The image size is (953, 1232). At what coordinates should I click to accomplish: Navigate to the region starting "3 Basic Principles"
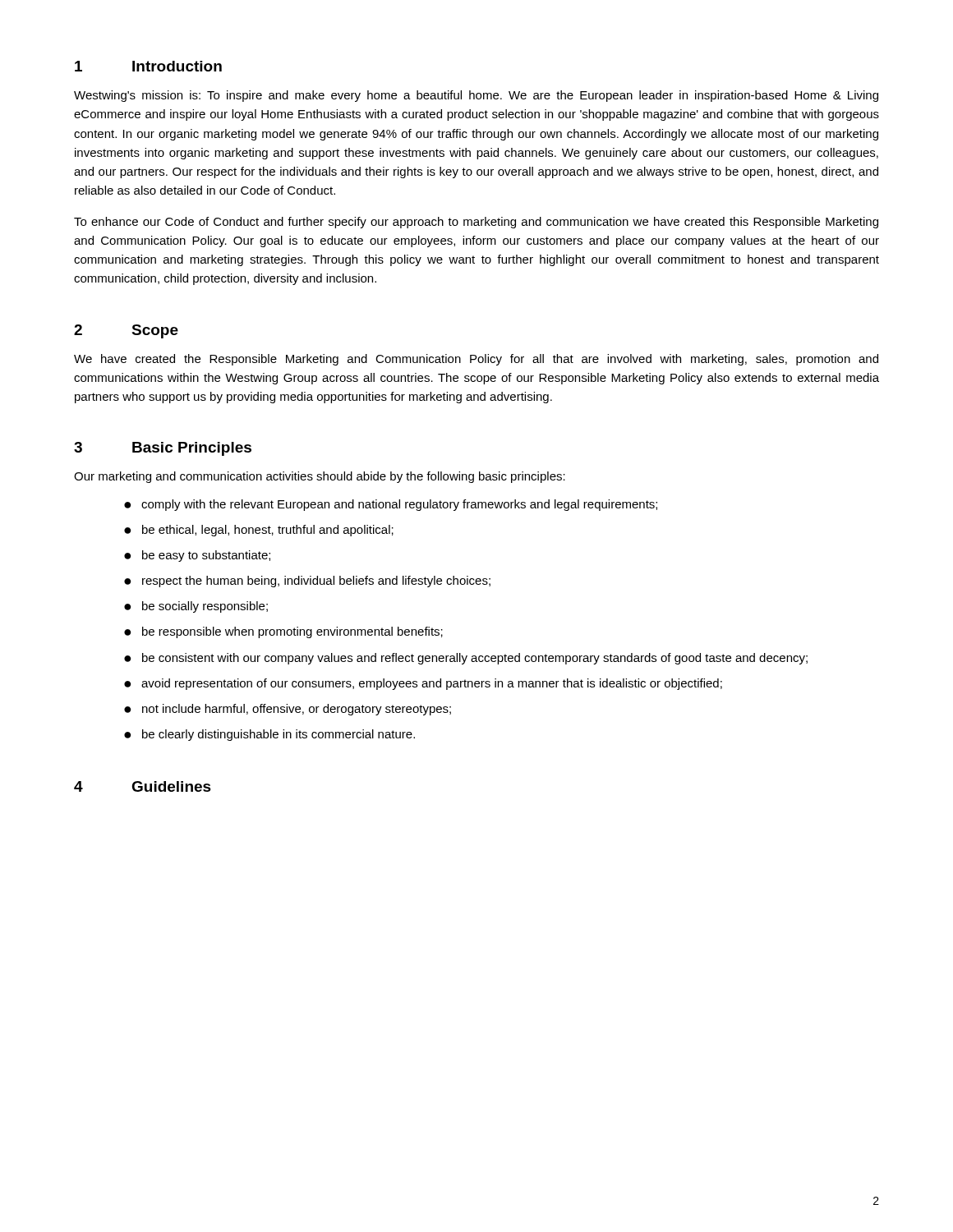[x=163, y=448]
